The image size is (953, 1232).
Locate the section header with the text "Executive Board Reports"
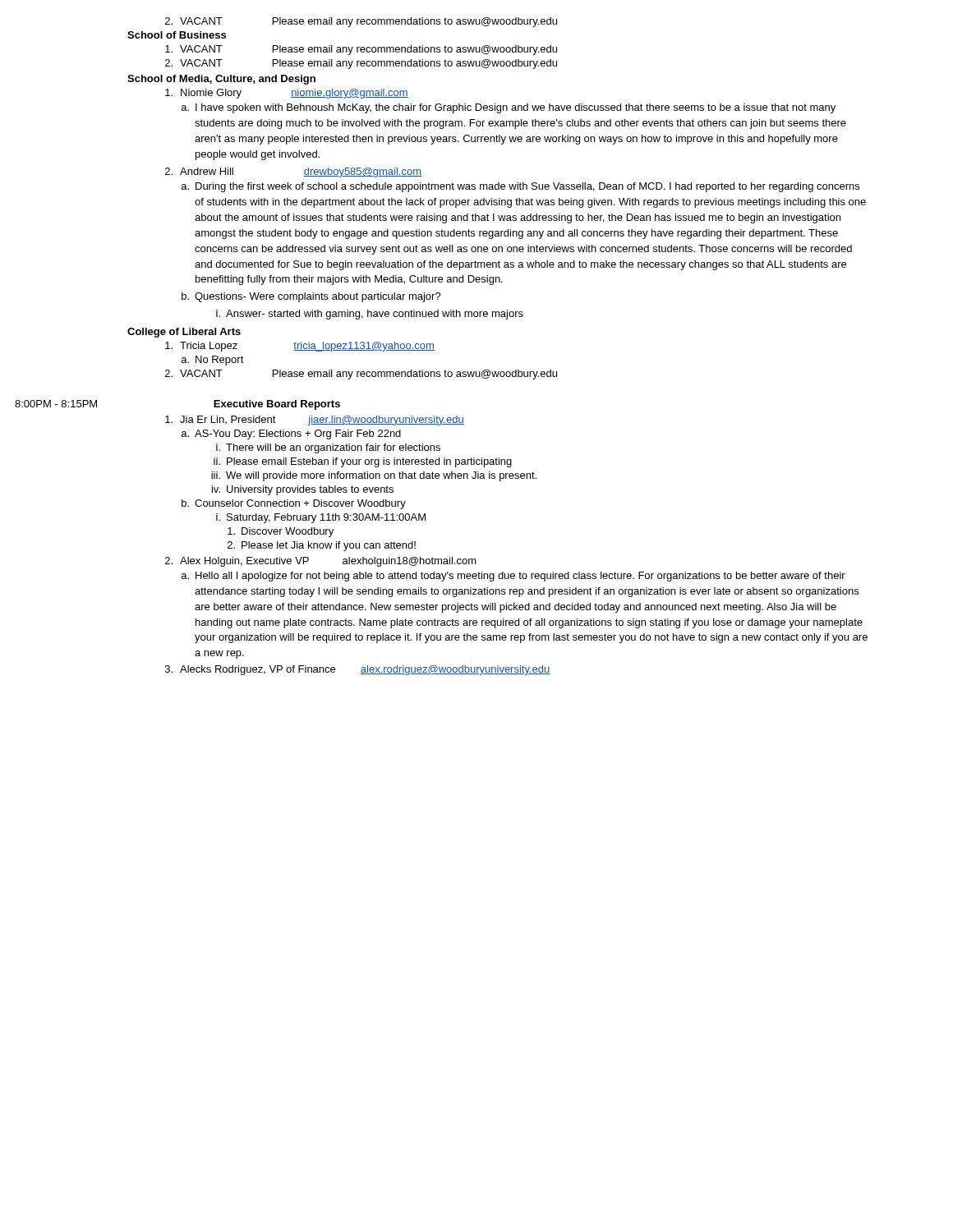[x=277, y=404]
